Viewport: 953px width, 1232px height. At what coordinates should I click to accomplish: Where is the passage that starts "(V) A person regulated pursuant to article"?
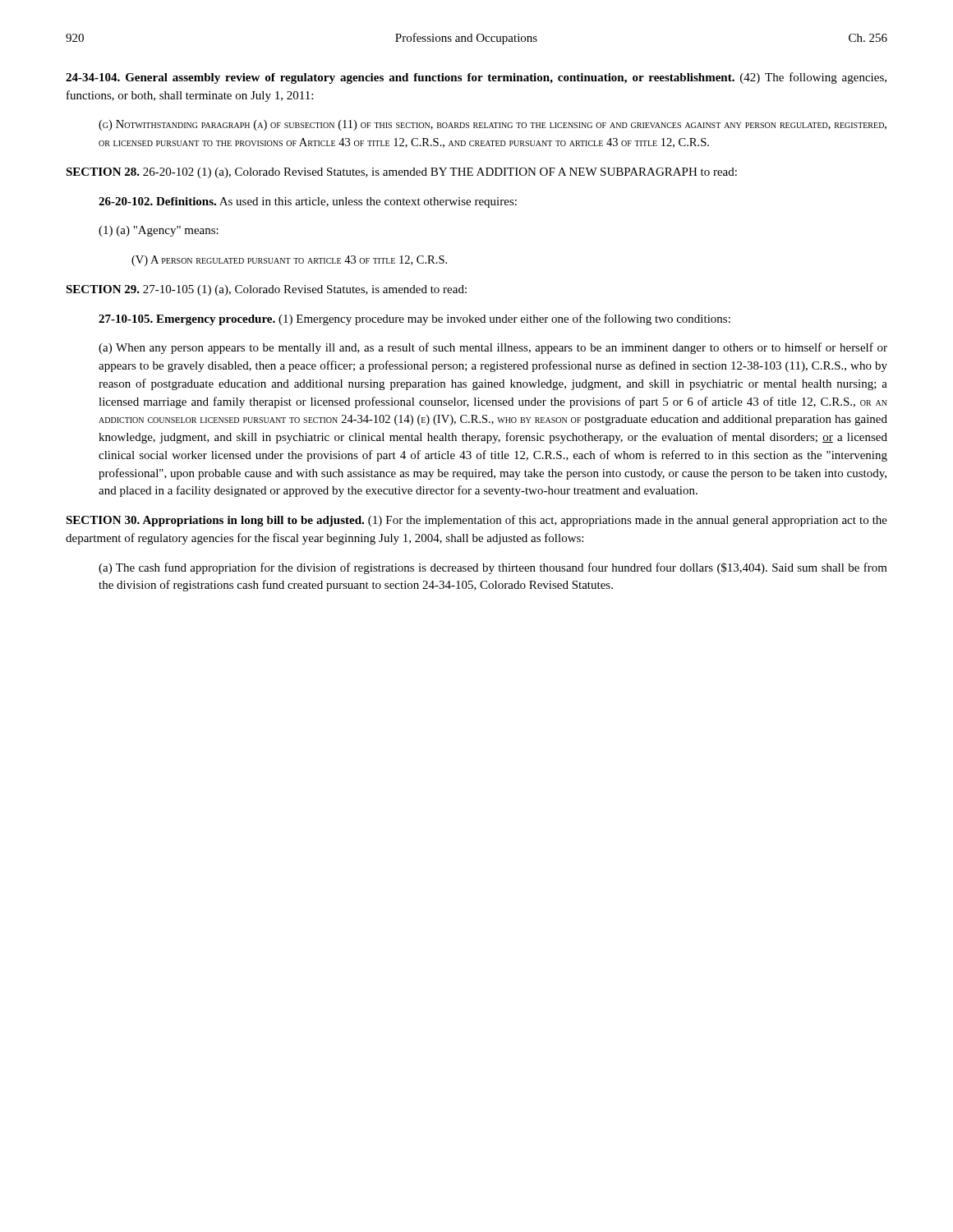pos(289,261)
